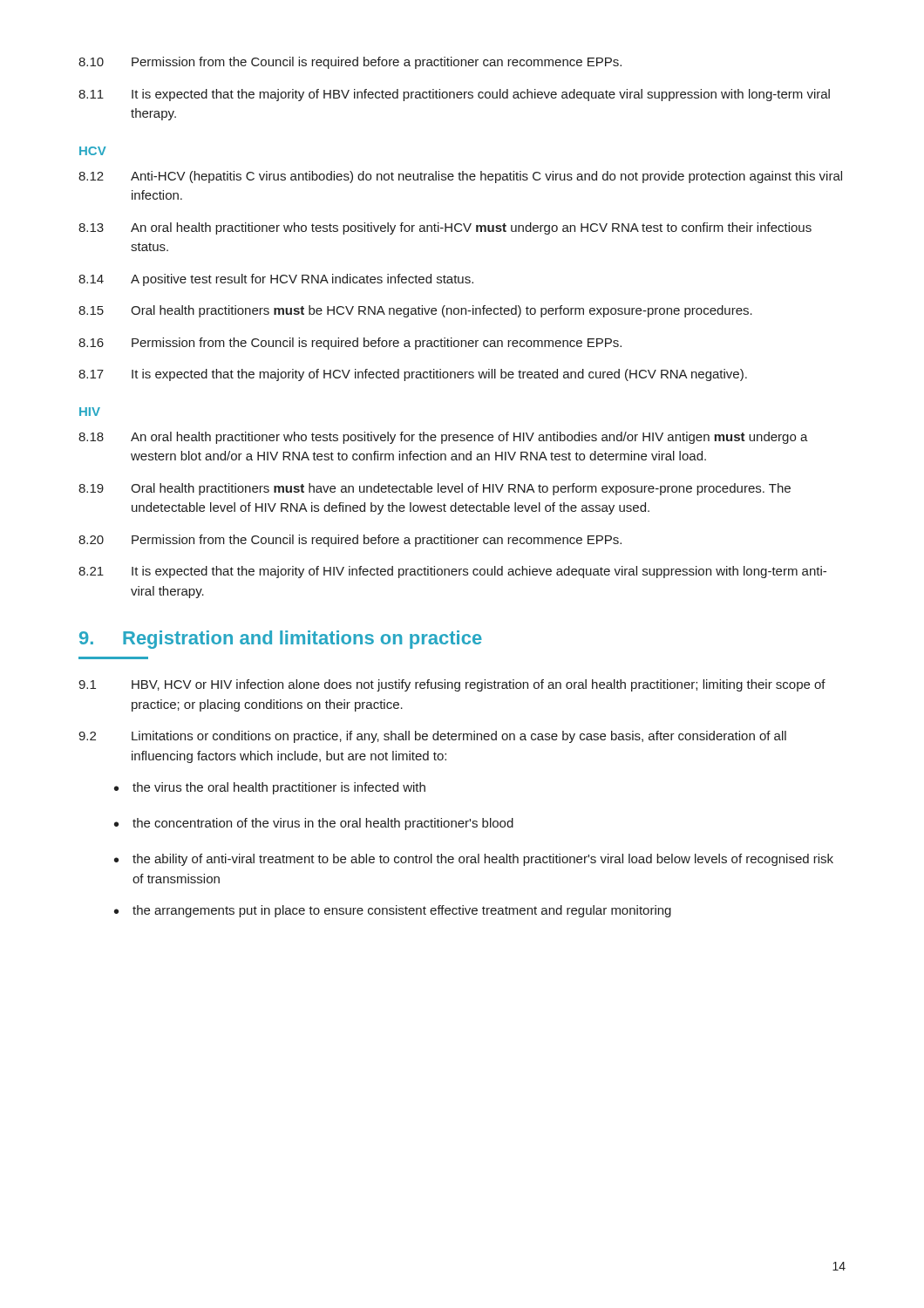This screenshot has height=1308, width=924.
Task: Where is the passage that starts "8.20 Permission from the Council"?
Action: point(462,540)
